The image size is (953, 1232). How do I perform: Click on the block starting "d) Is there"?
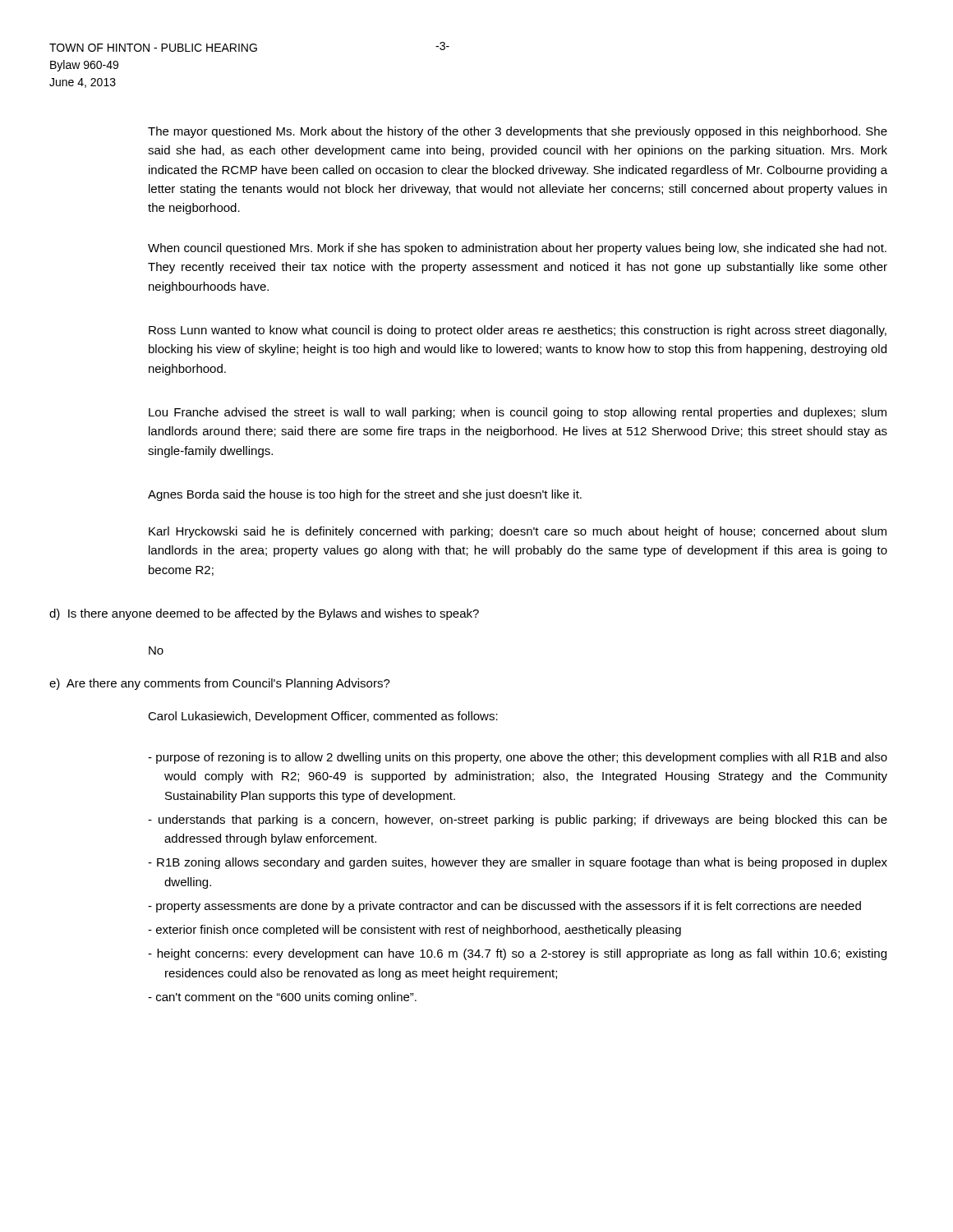264,613
